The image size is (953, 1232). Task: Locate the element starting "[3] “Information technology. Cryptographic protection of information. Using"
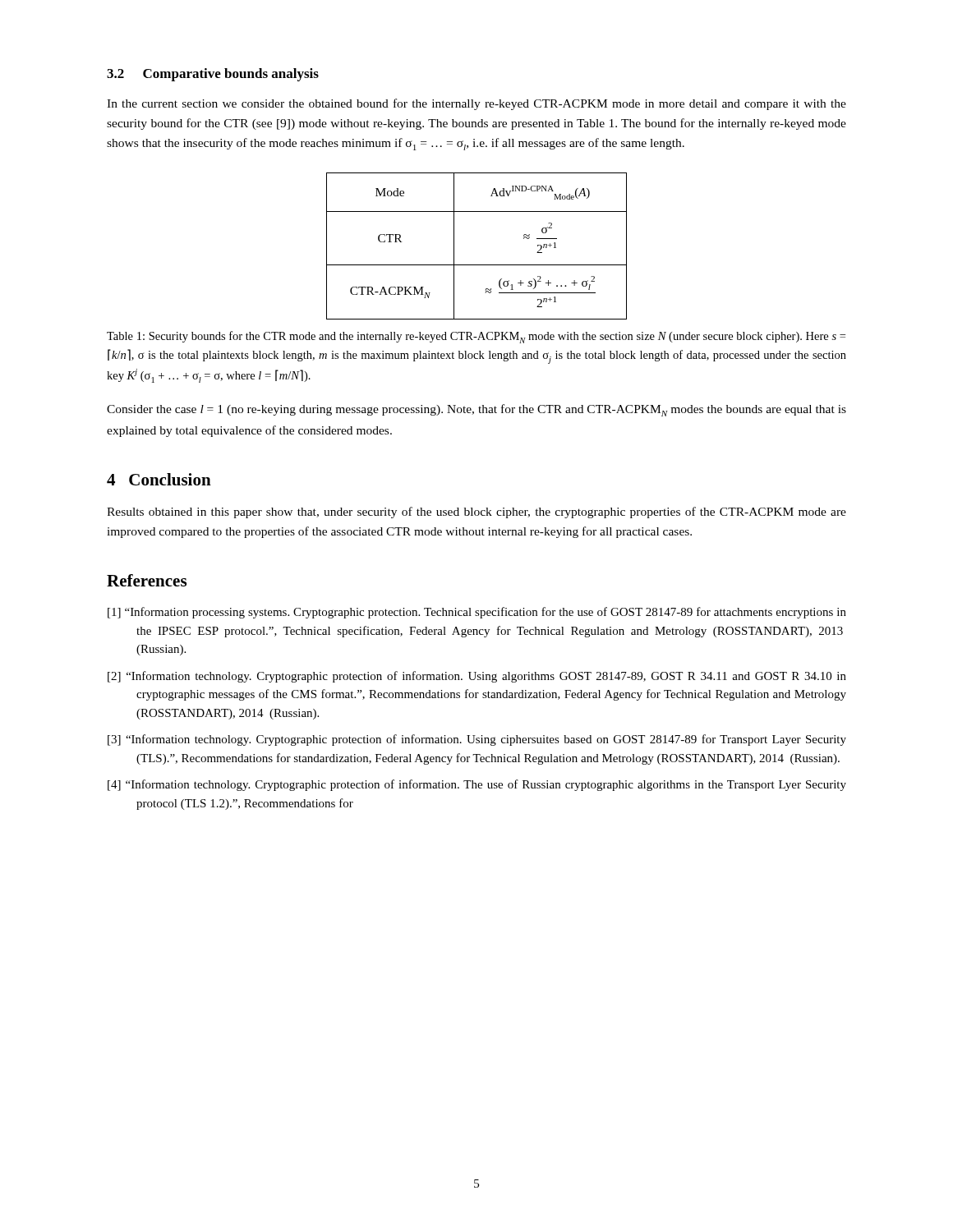tap(476, 749)
